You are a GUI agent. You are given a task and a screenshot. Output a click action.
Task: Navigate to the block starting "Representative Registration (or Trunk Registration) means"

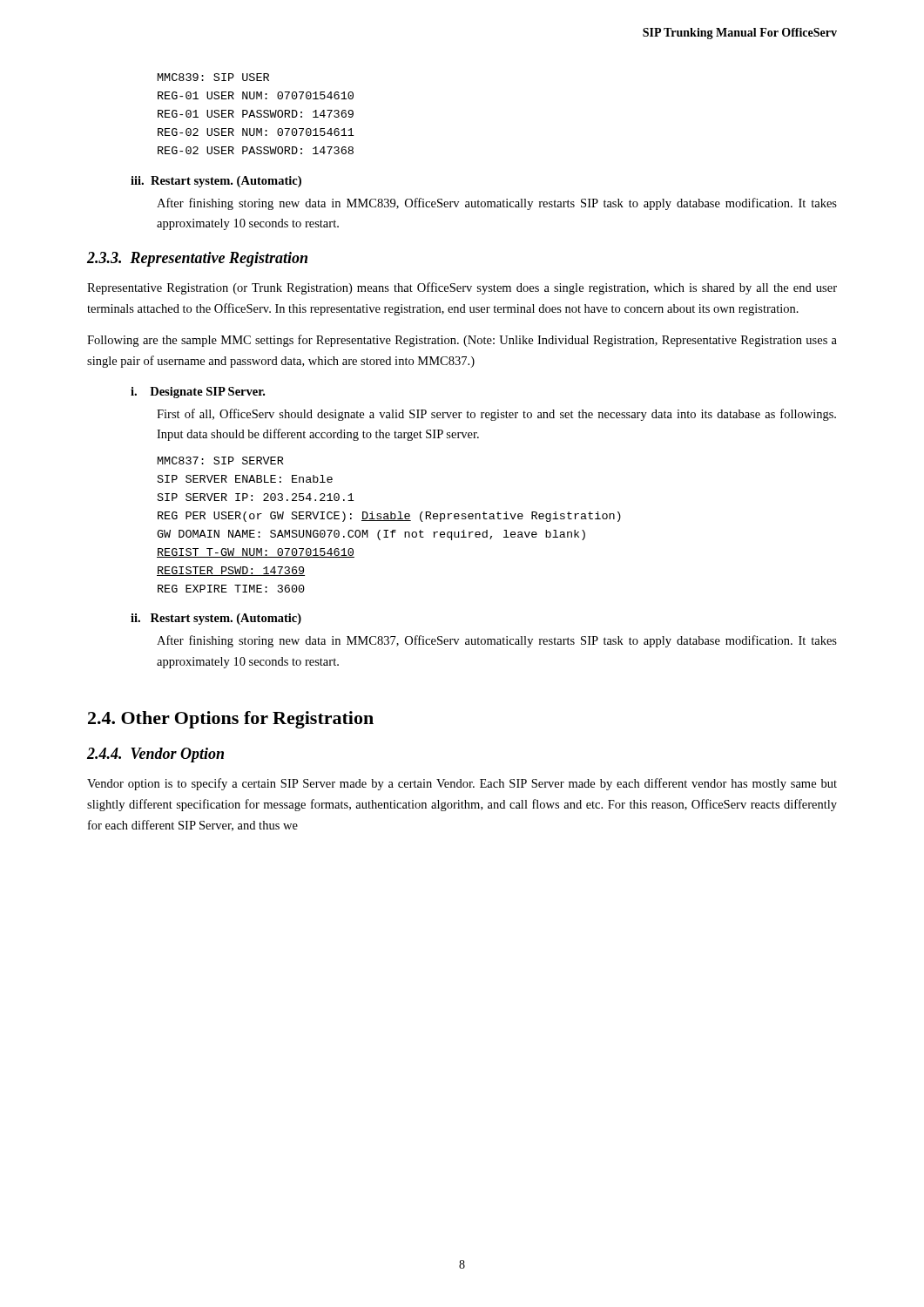[462, 298]
